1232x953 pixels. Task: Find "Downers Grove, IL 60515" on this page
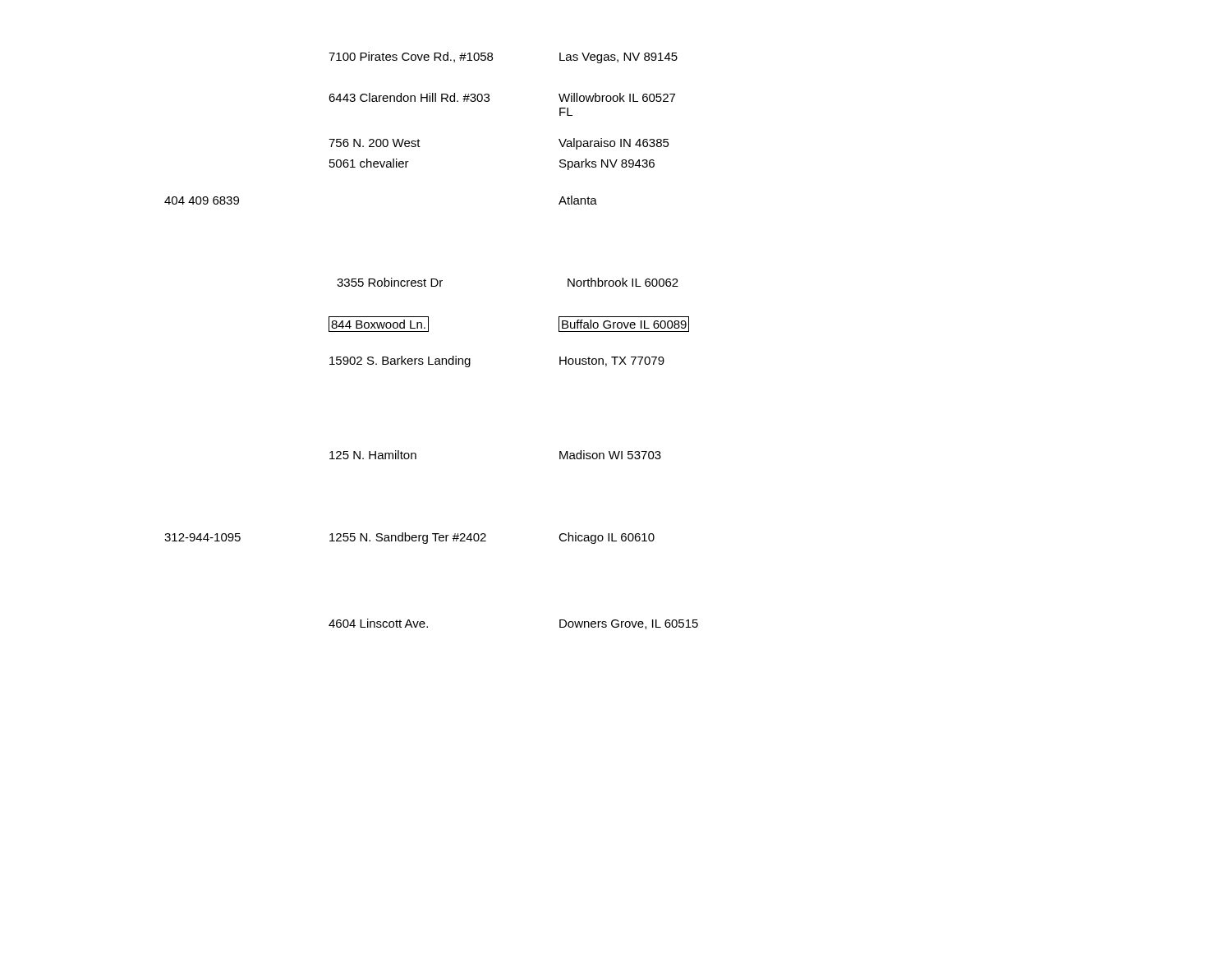tap(628, 623)
